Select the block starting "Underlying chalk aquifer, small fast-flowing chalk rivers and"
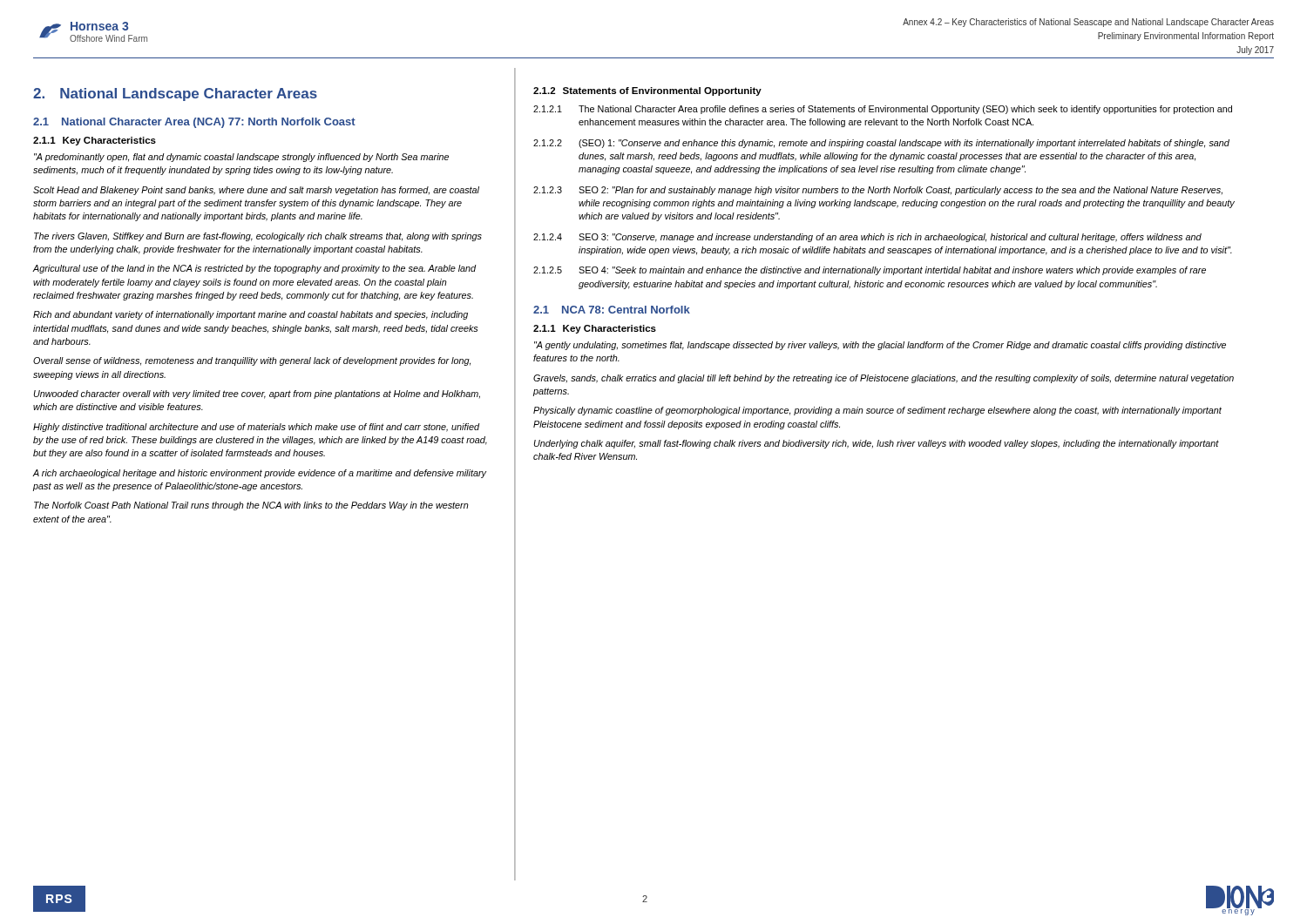 [876, 450]
